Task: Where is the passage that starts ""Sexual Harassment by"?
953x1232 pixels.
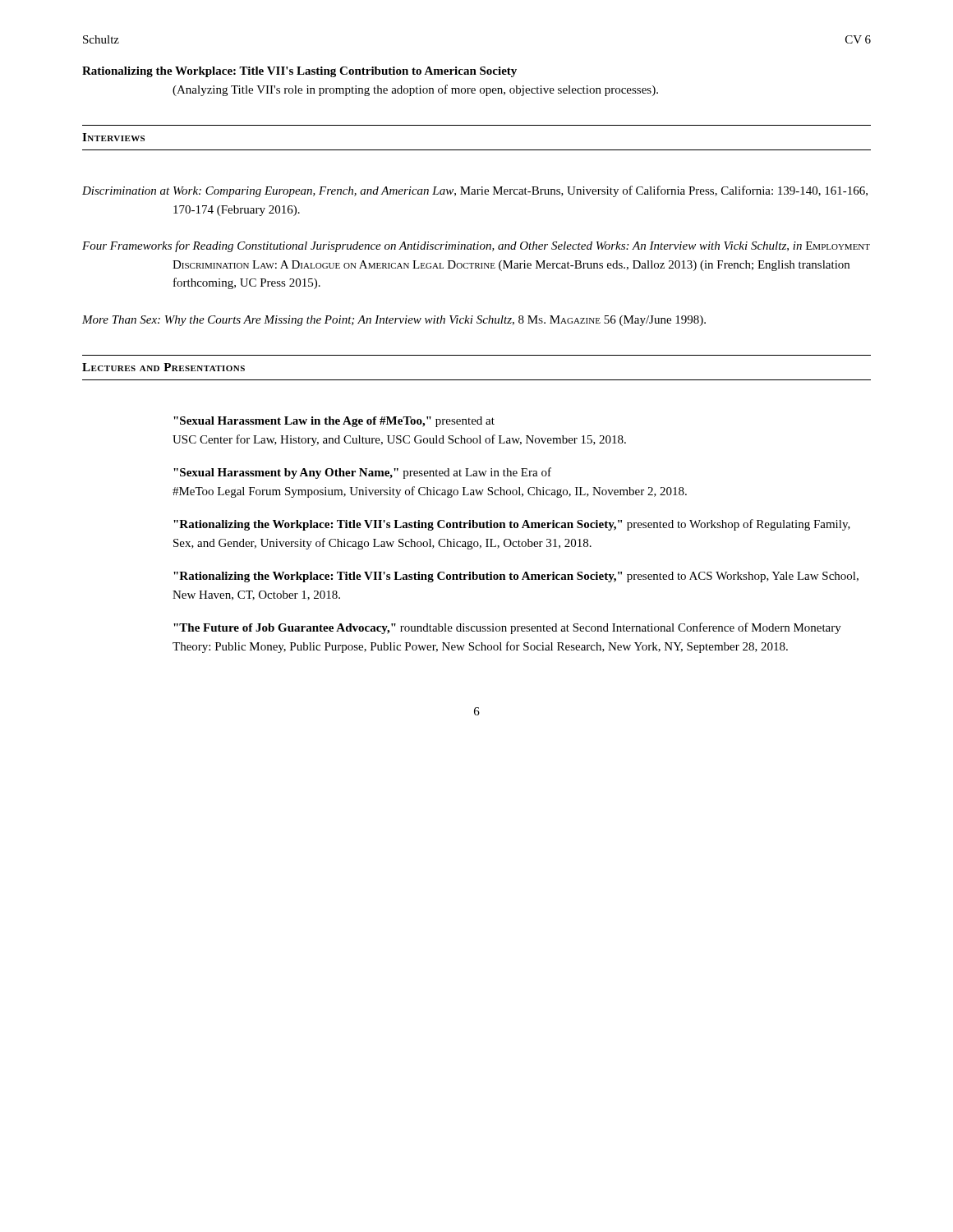Action: (x=522, y=480)
